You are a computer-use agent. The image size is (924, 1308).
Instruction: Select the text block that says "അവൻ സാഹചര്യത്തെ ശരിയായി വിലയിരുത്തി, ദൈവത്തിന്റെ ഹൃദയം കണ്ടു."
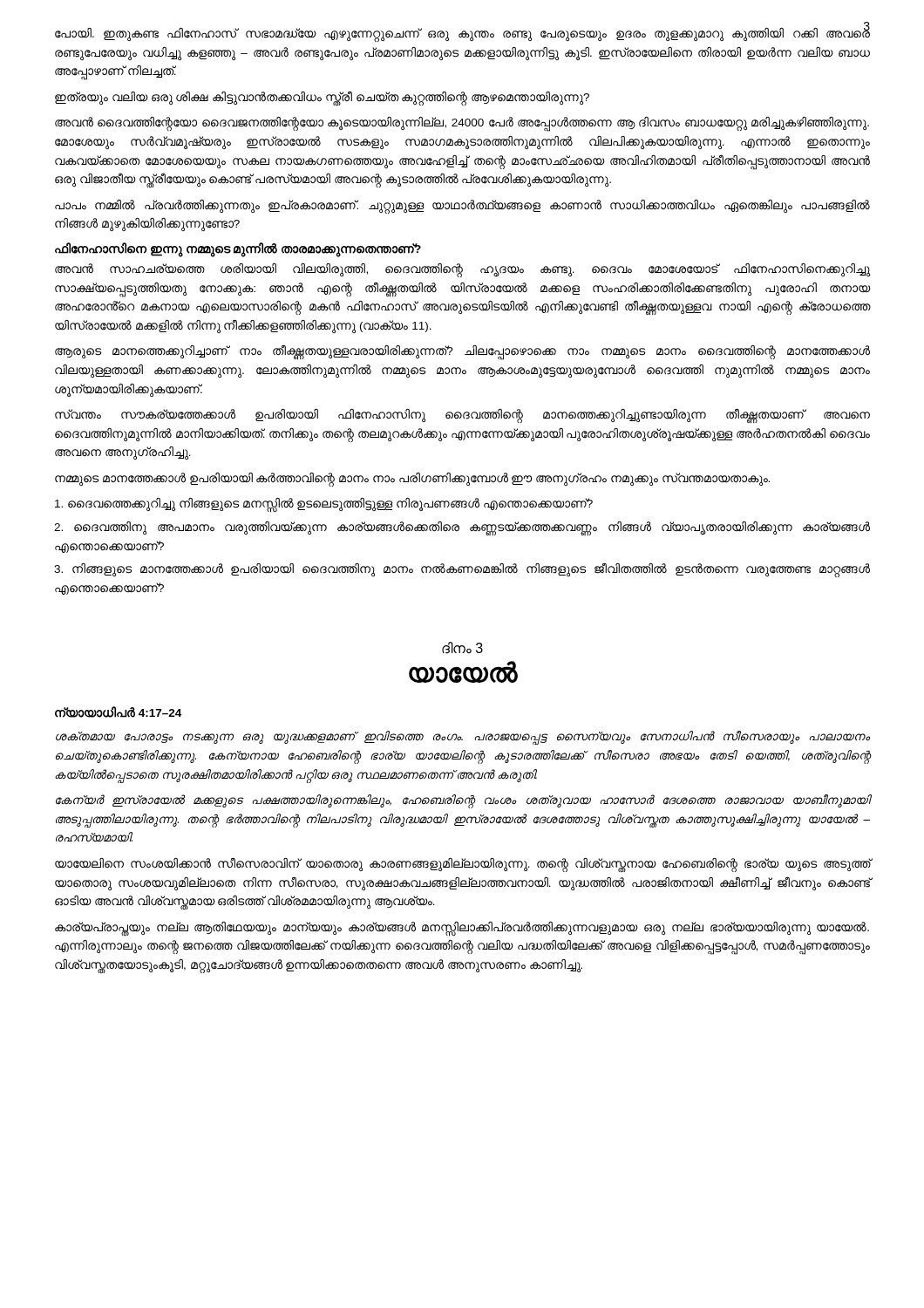(x=462, y=297)
